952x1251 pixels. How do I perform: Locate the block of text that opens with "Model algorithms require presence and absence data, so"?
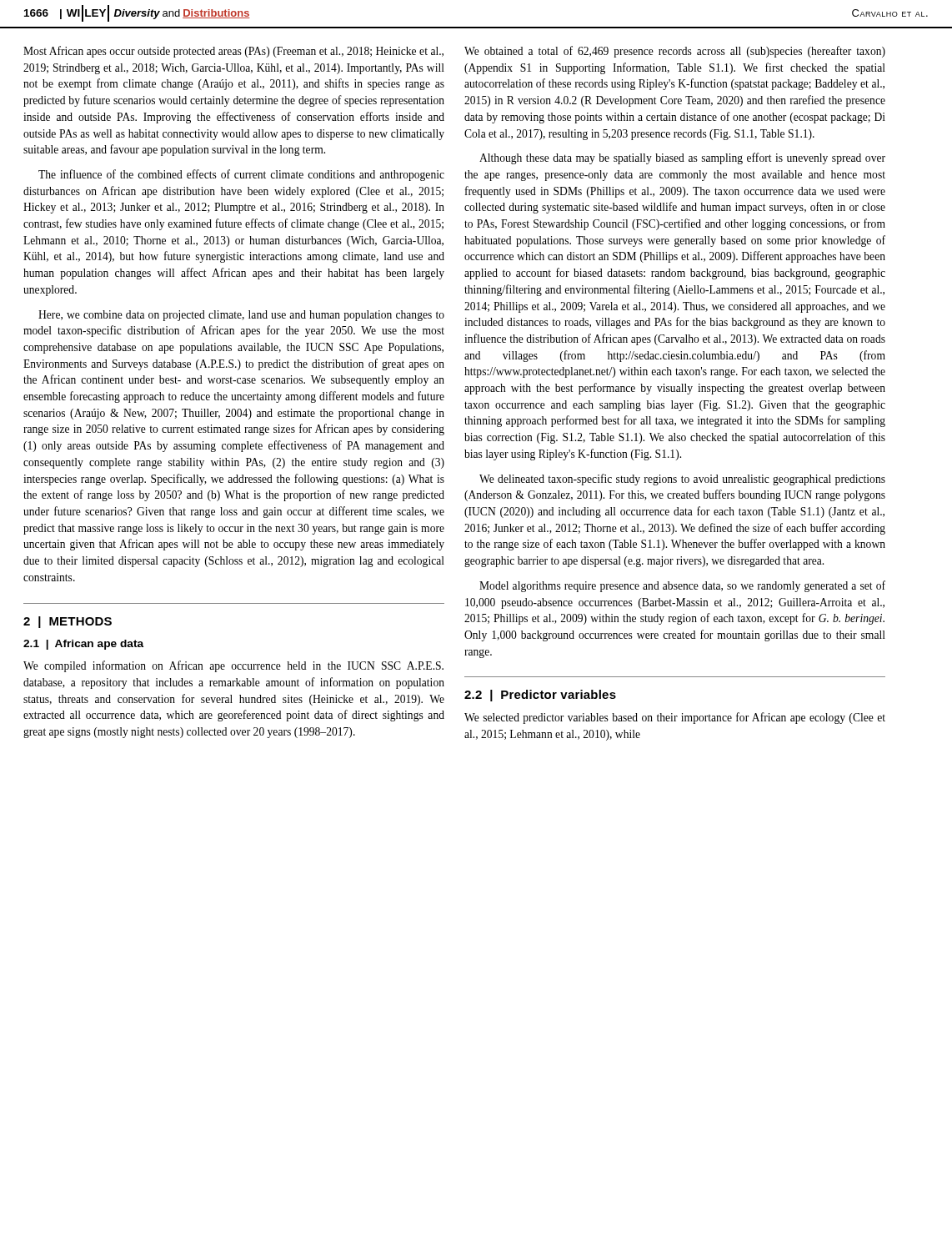[x=675, y=619]
